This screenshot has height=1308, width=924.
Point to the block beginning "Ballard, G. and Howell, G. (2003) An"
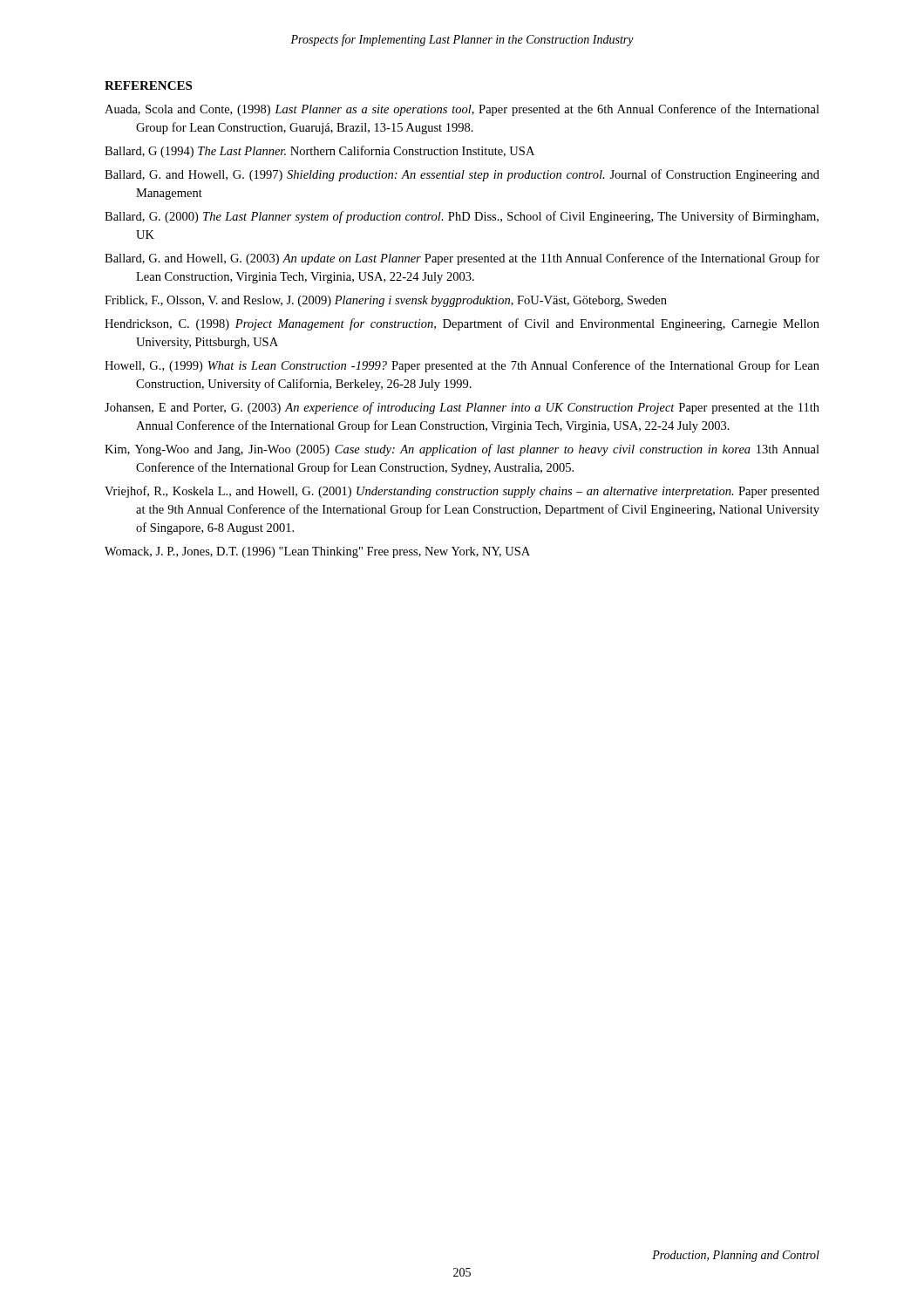point(462,267)
